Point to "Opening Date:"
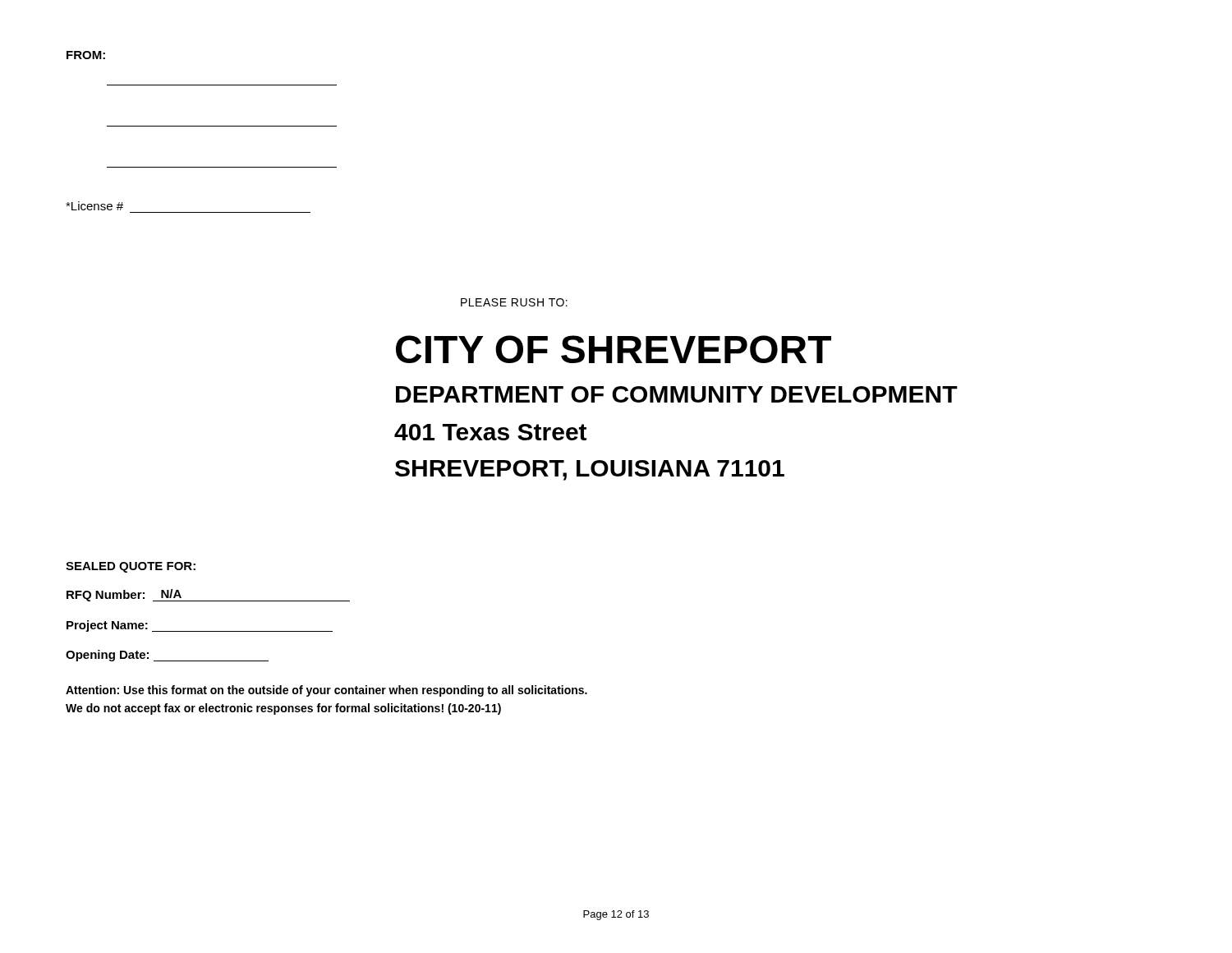 [x=167, y=654]
